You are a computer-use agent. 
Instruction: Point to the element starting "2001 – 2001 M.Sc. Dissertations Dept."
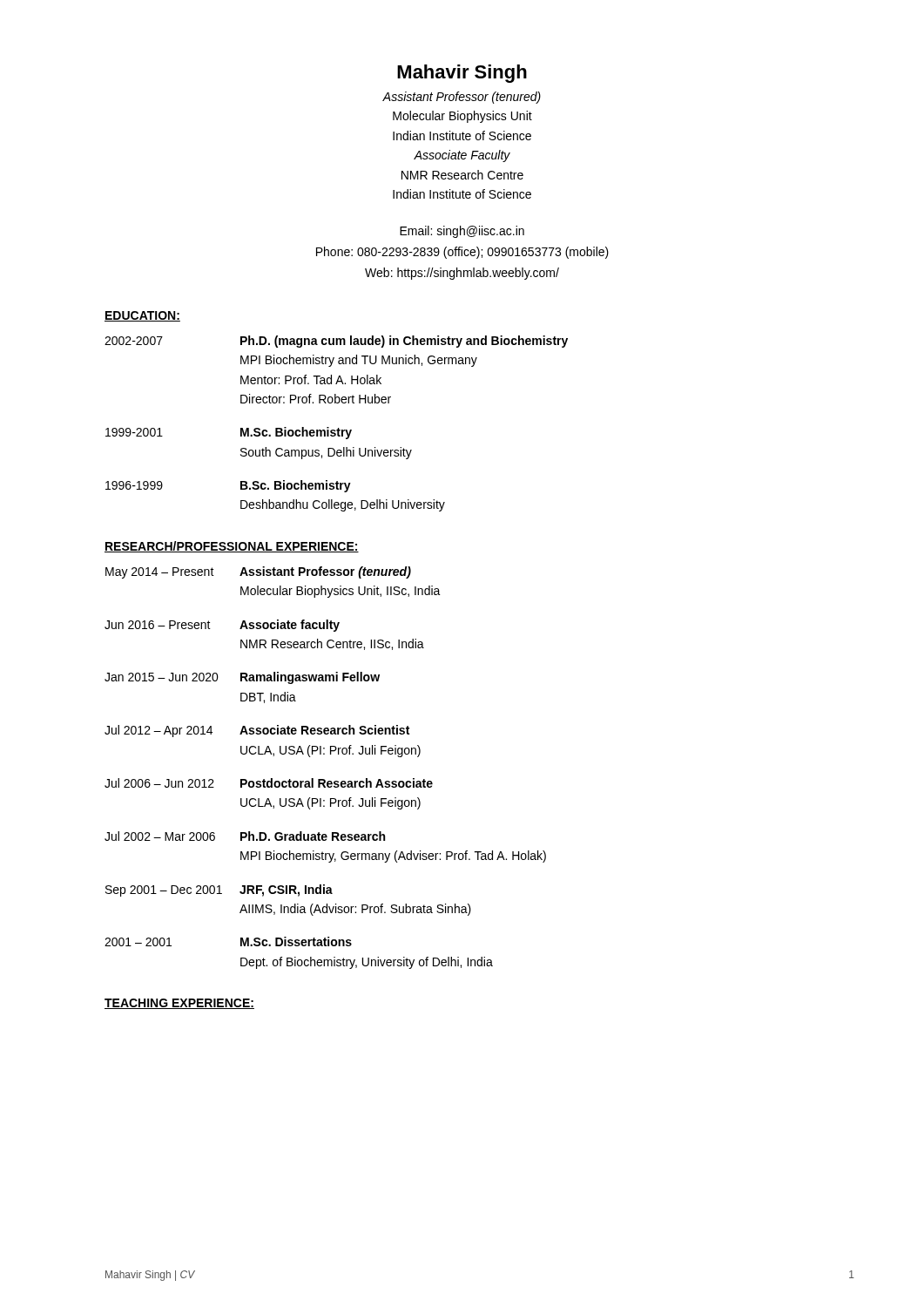(x=479, y=952)
